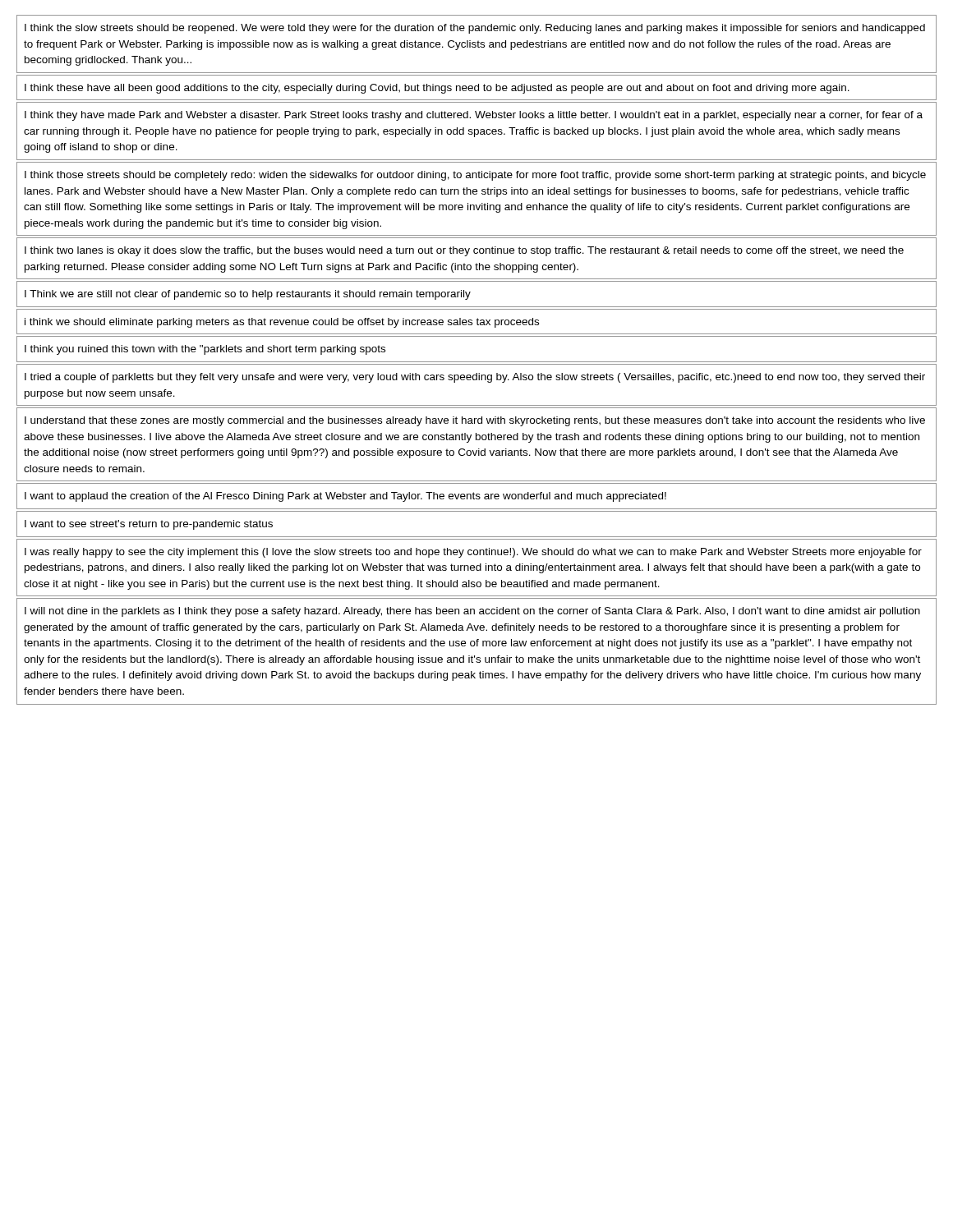Locate the text block that says "I want to see street's return"
953x1232 pixels.
(x=149, y=525)
